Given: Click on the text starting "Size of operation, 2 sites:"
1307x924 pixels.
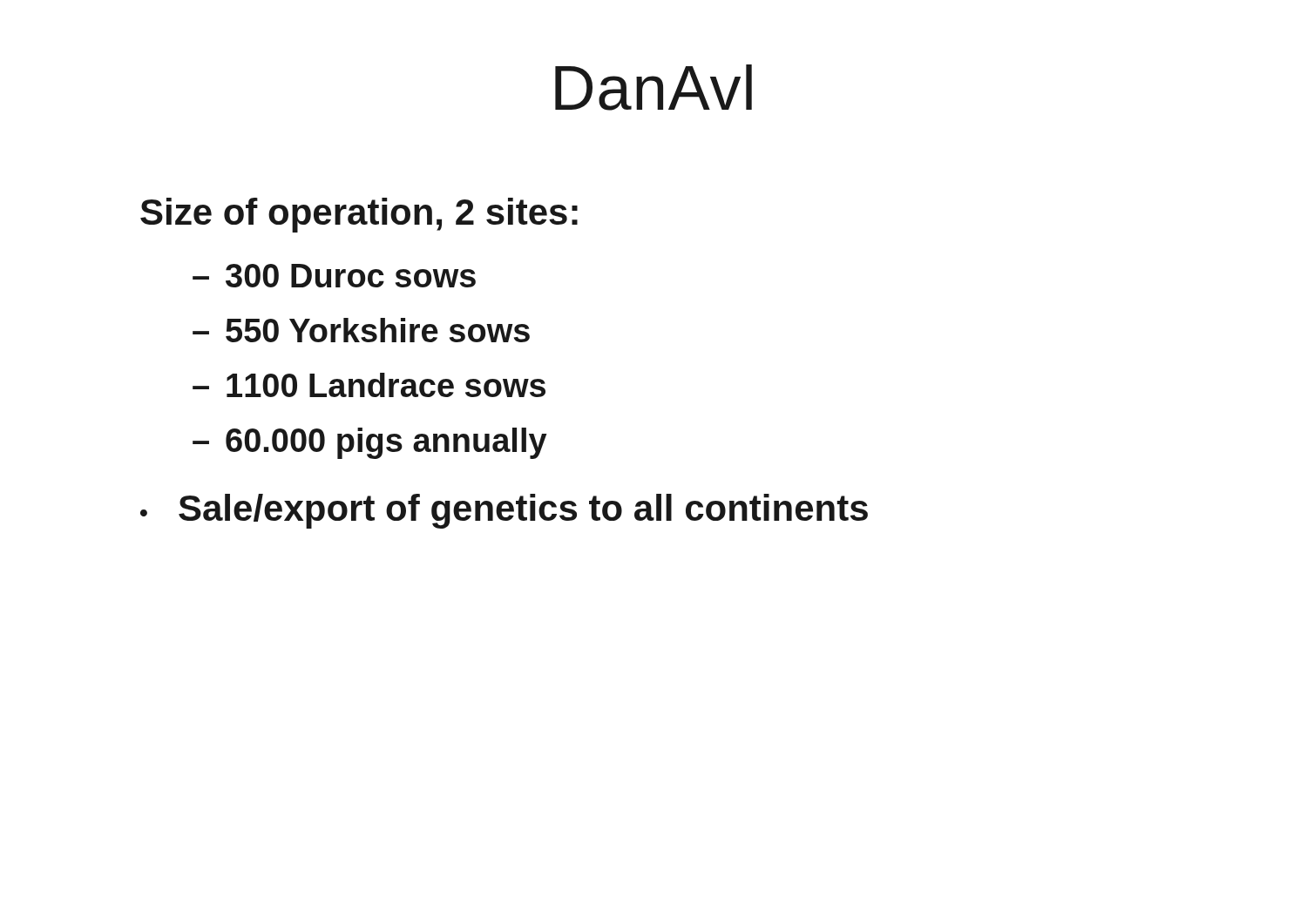Looking at the screenshot, I should click(360, 212).
